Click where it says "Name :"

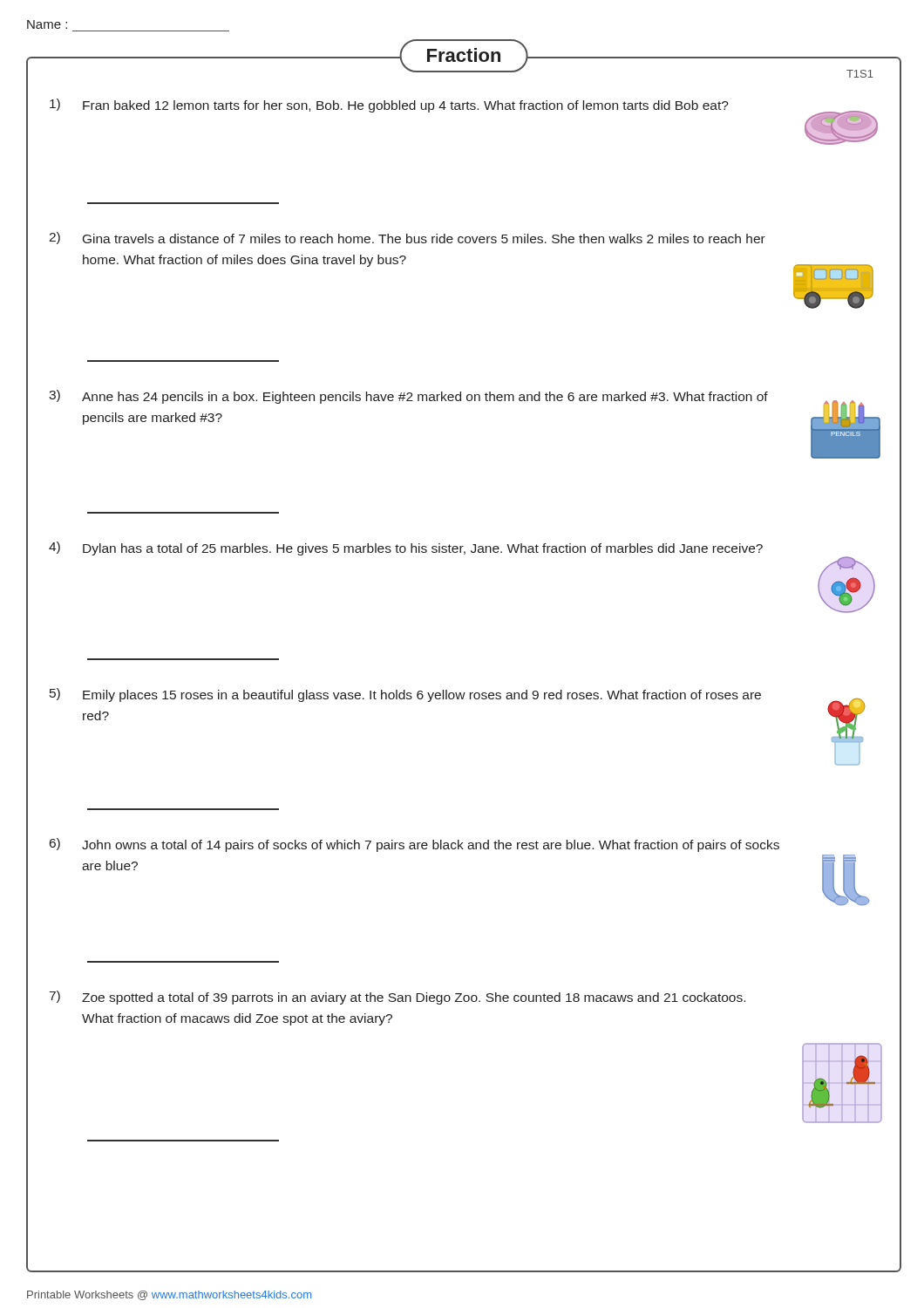click(x=128, y=24)
